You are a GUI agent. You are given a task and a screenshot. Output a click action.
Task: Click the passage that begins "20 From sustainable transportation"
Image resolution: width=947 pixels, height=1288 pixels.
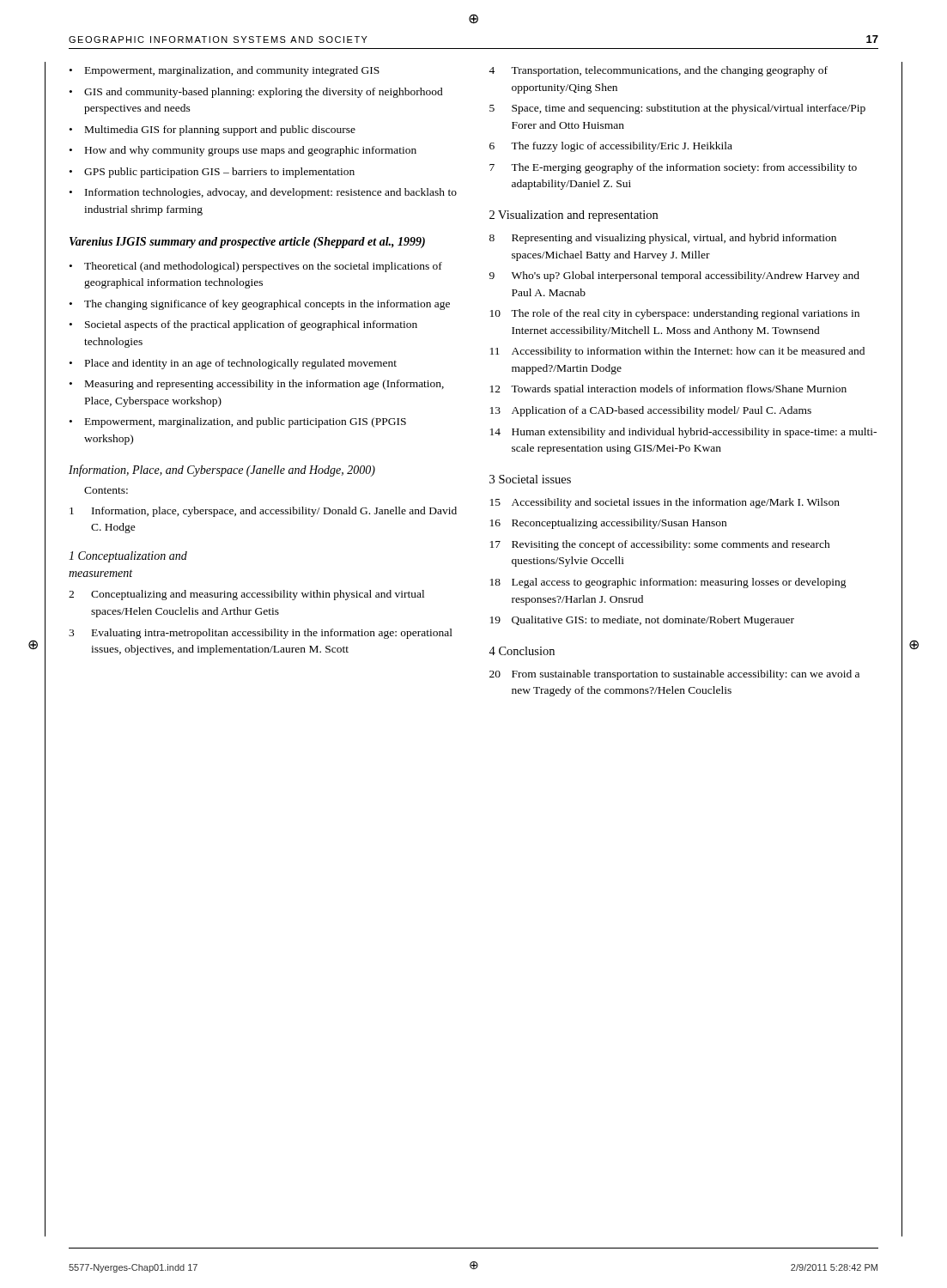[684, 682]
